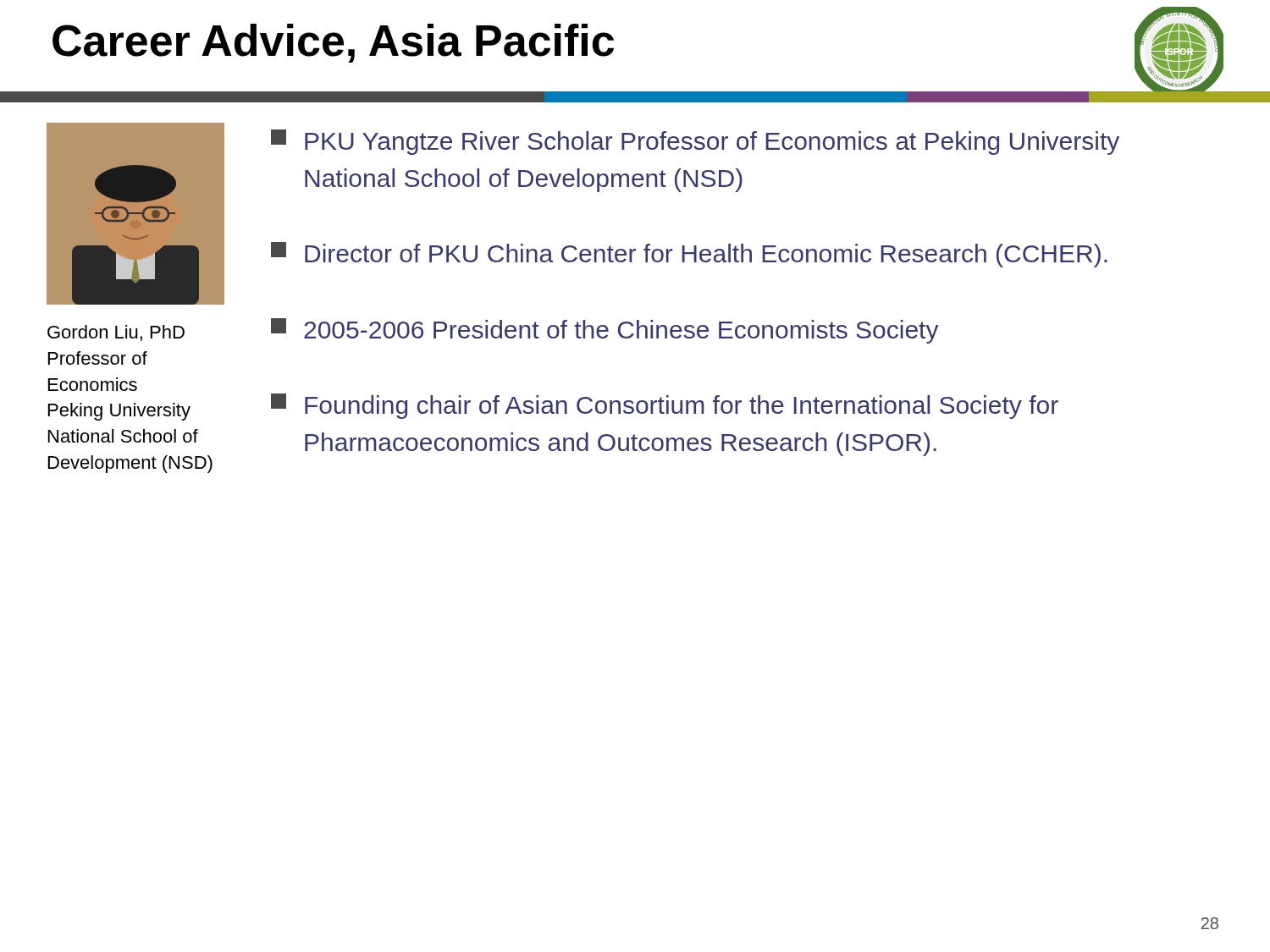Locate the list item with the text "Director of PKU"

pos(690,254)
